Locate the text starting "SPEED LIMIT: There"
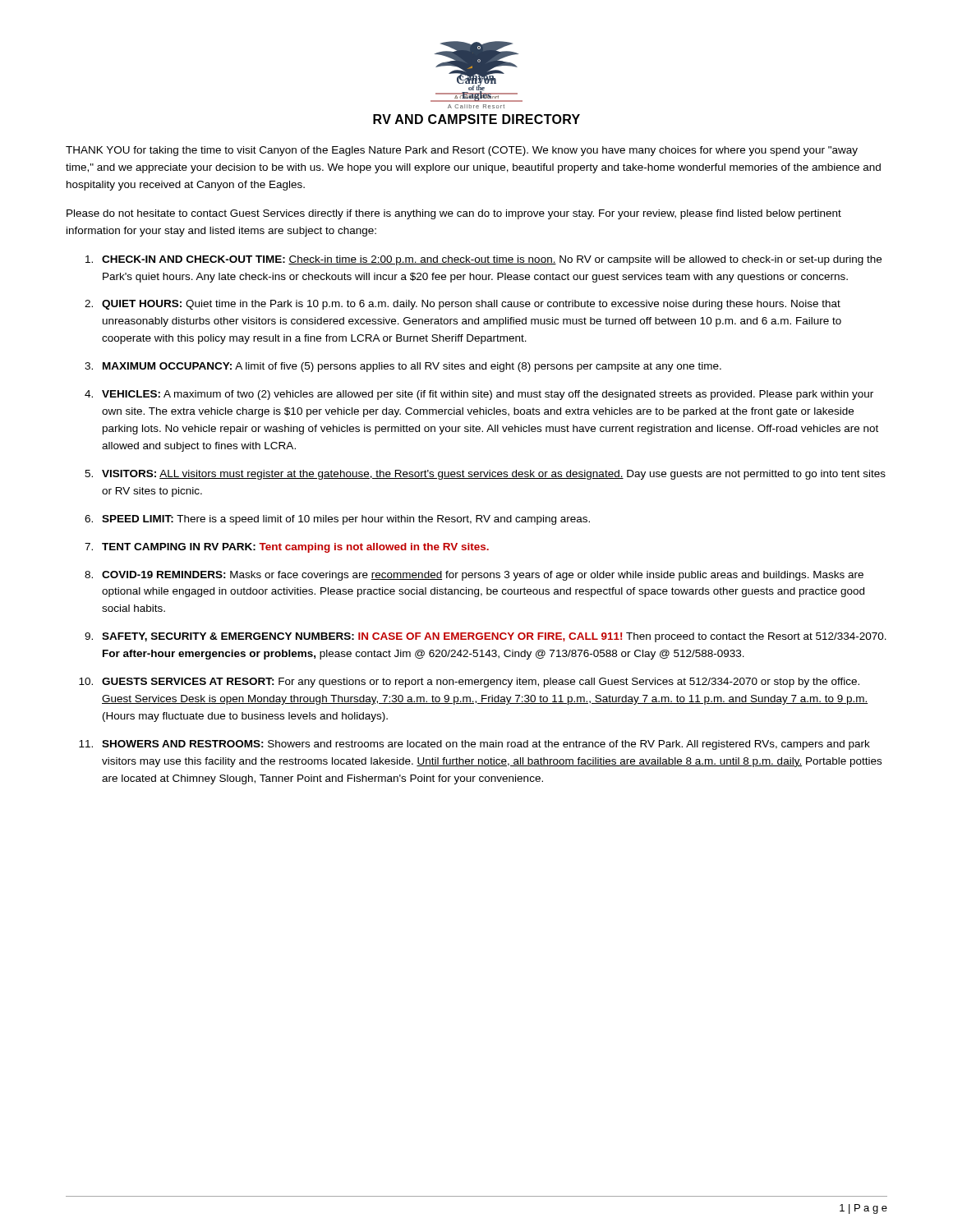This screenshot has height=1232, width=953. 346,518
